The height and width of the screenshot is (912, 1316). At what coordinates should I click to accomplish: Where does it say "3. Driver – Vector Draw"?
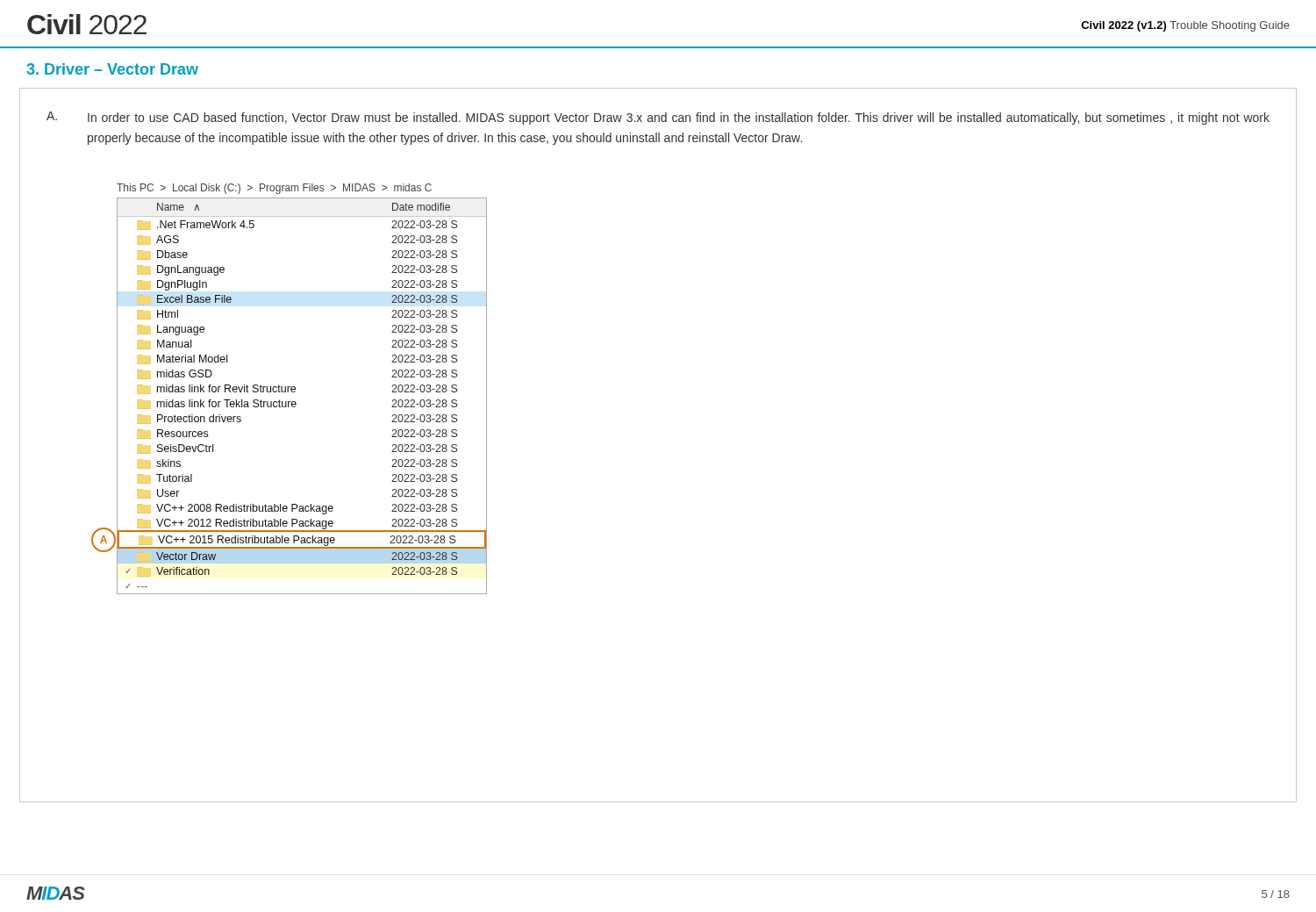[112, 69]
